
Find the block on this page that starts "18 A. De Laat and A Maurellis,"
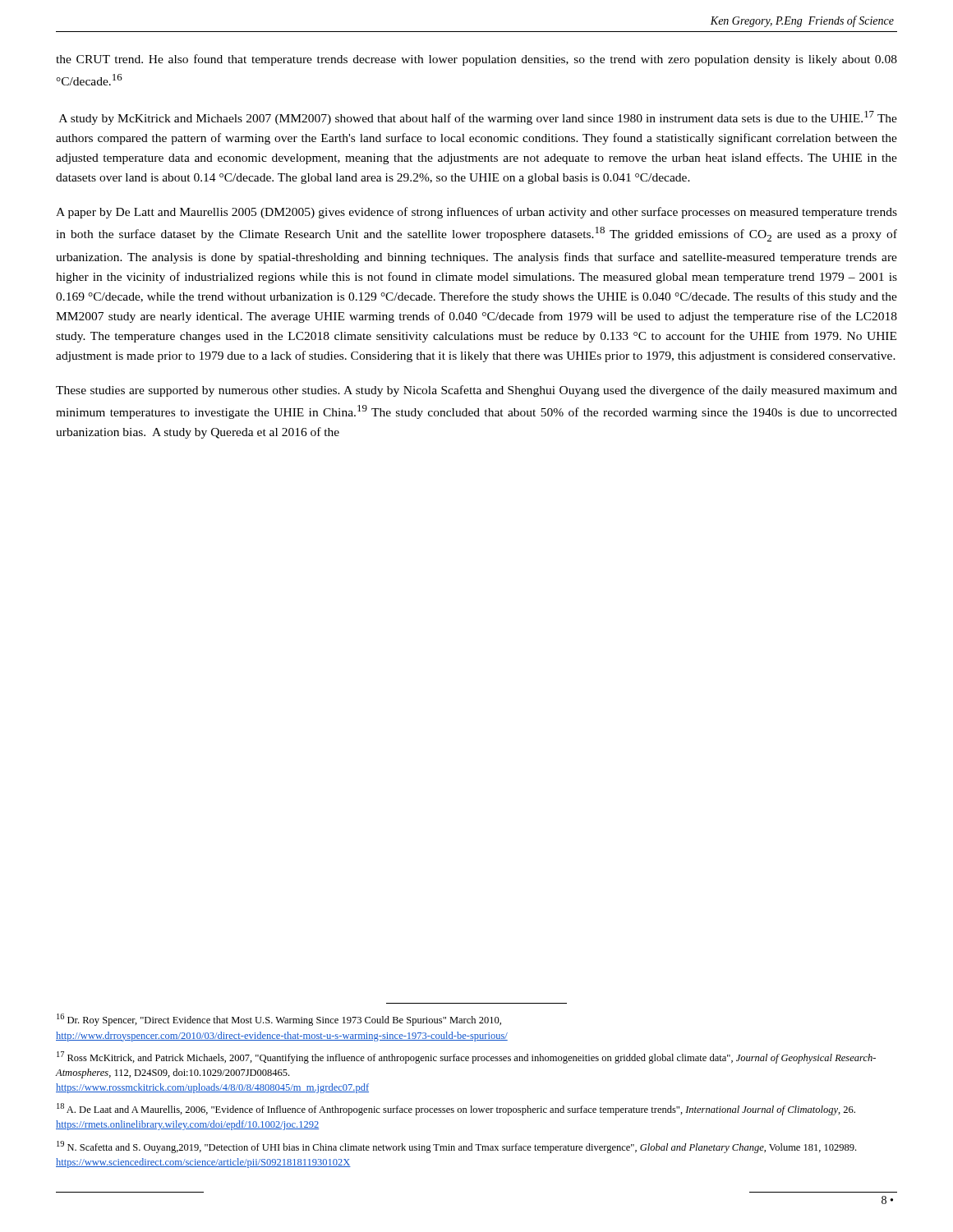456,1116
